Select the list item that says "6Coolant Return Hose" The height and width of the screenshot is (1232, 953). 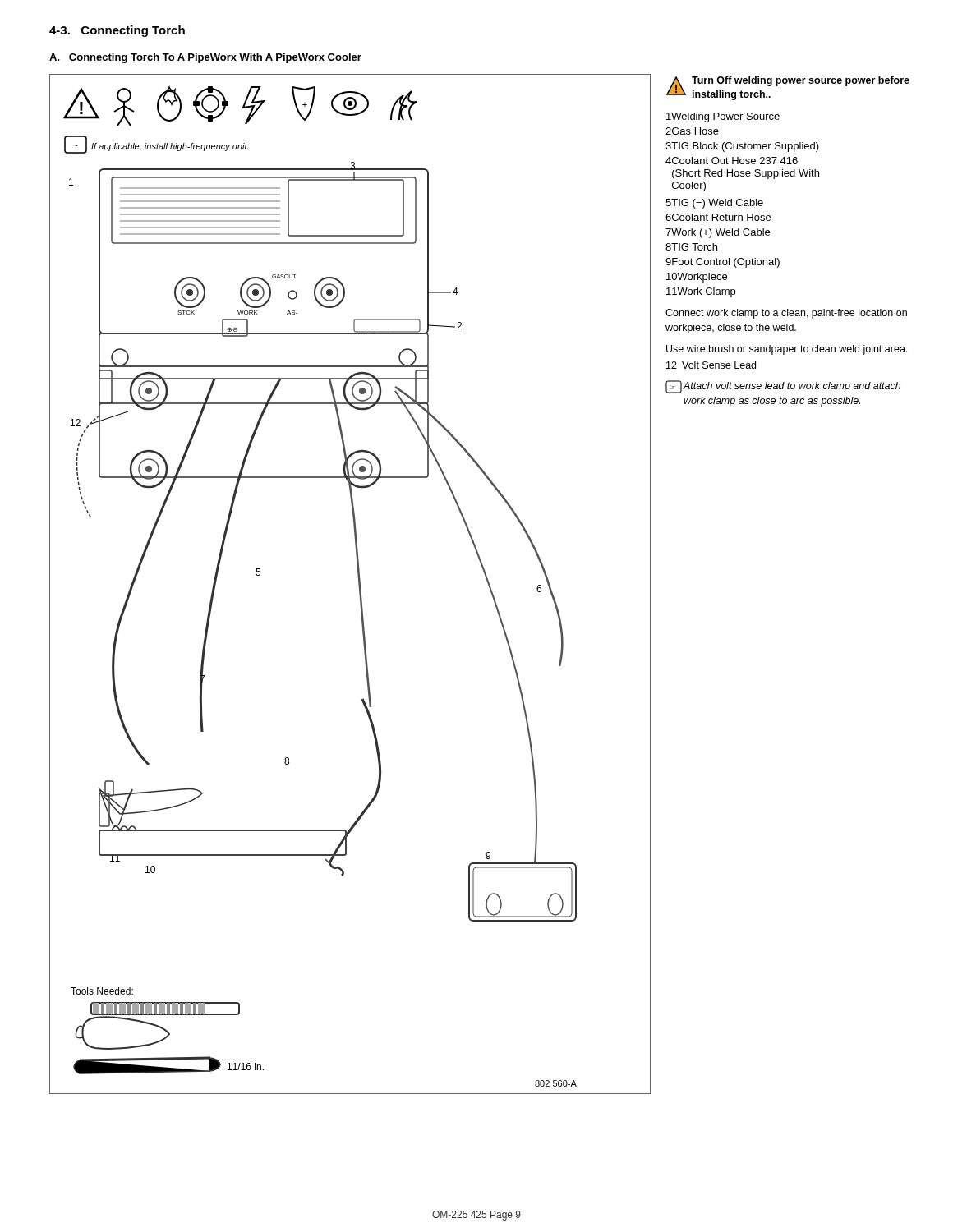718,217
